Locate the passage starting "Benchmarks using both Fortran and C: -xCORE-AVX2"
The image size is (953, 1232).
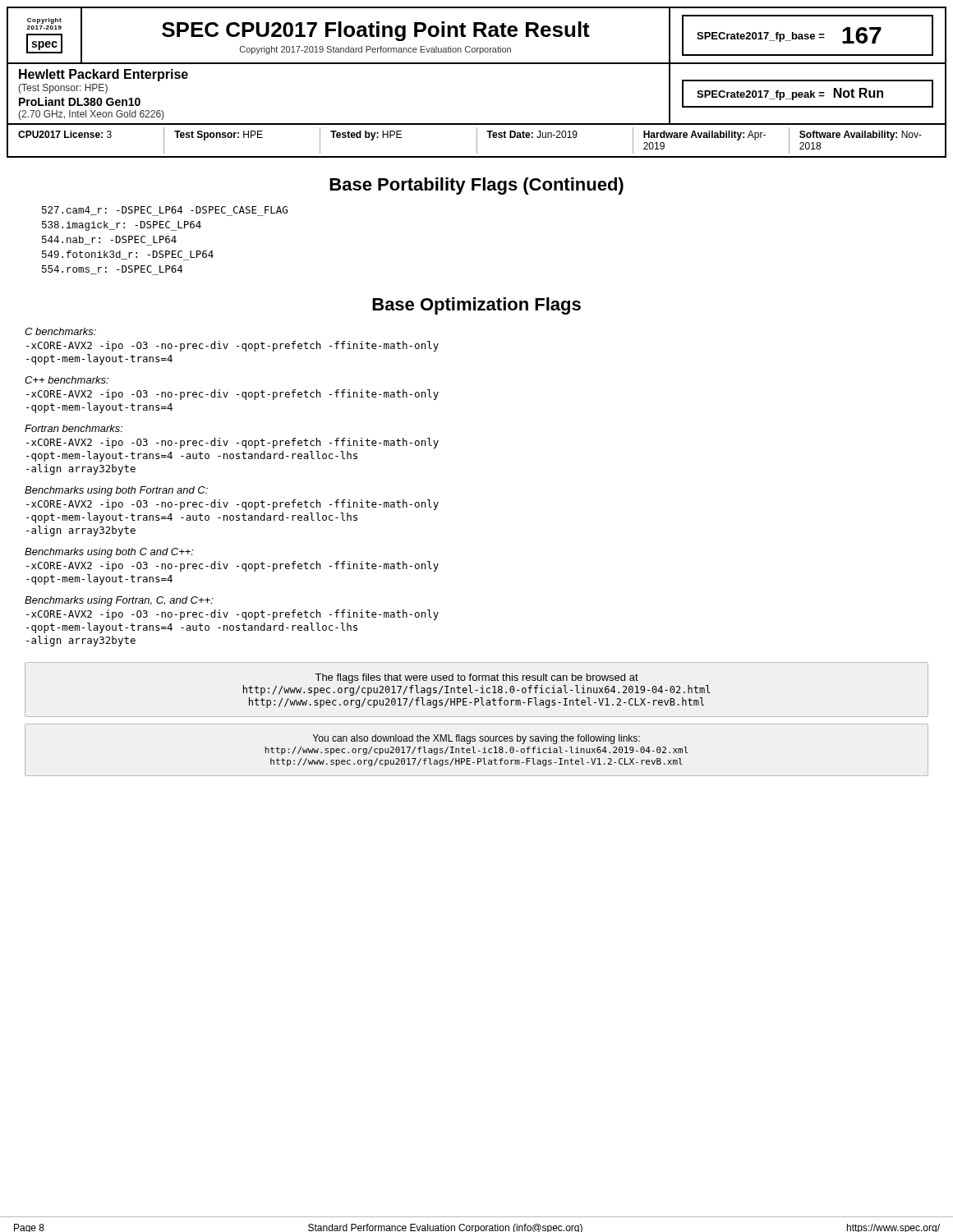click(116, 491)
